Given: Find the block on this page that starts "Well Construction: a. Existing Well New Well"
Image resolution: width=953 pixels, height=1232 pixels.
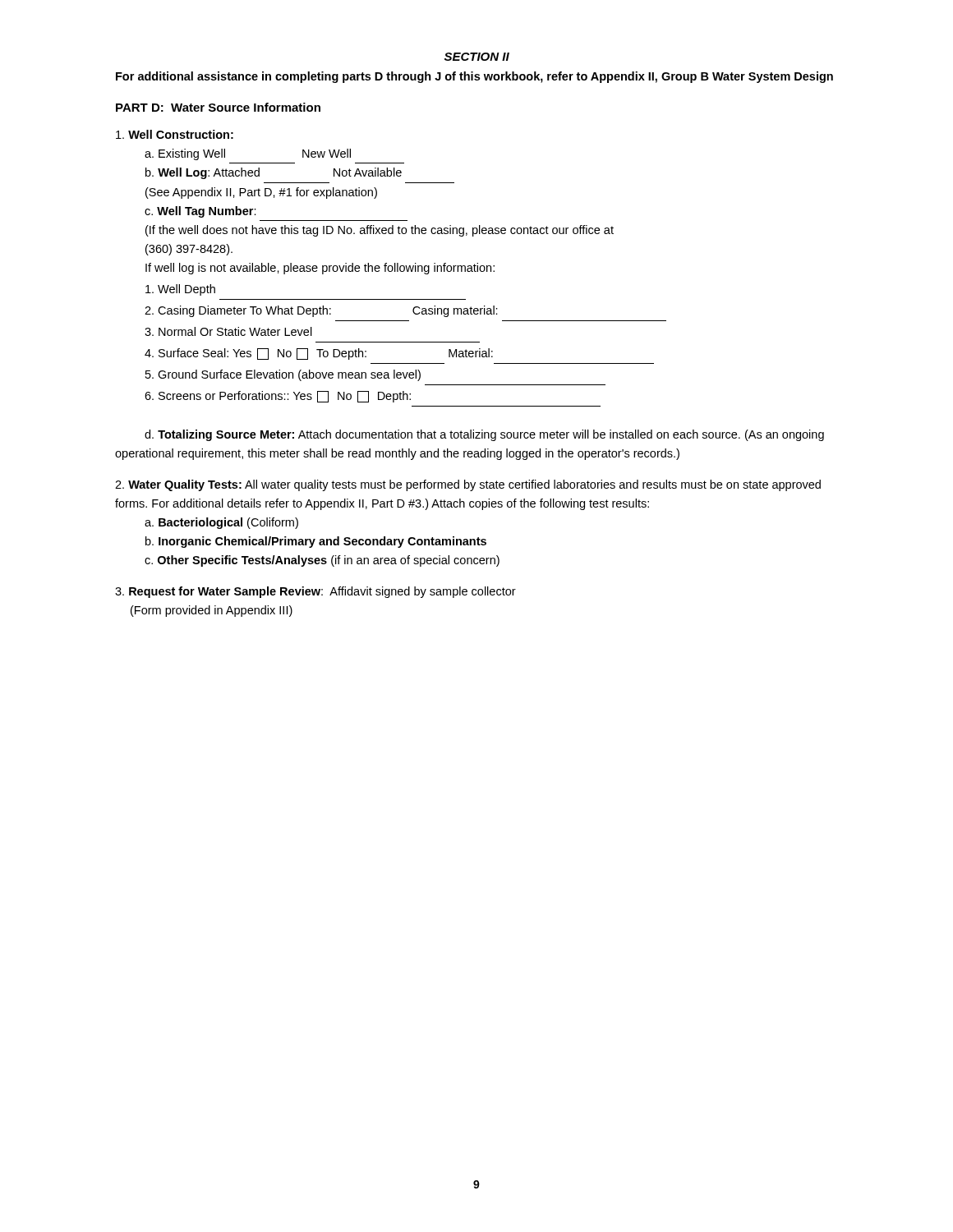Looking at the screenshot, I should click(470, 294).
